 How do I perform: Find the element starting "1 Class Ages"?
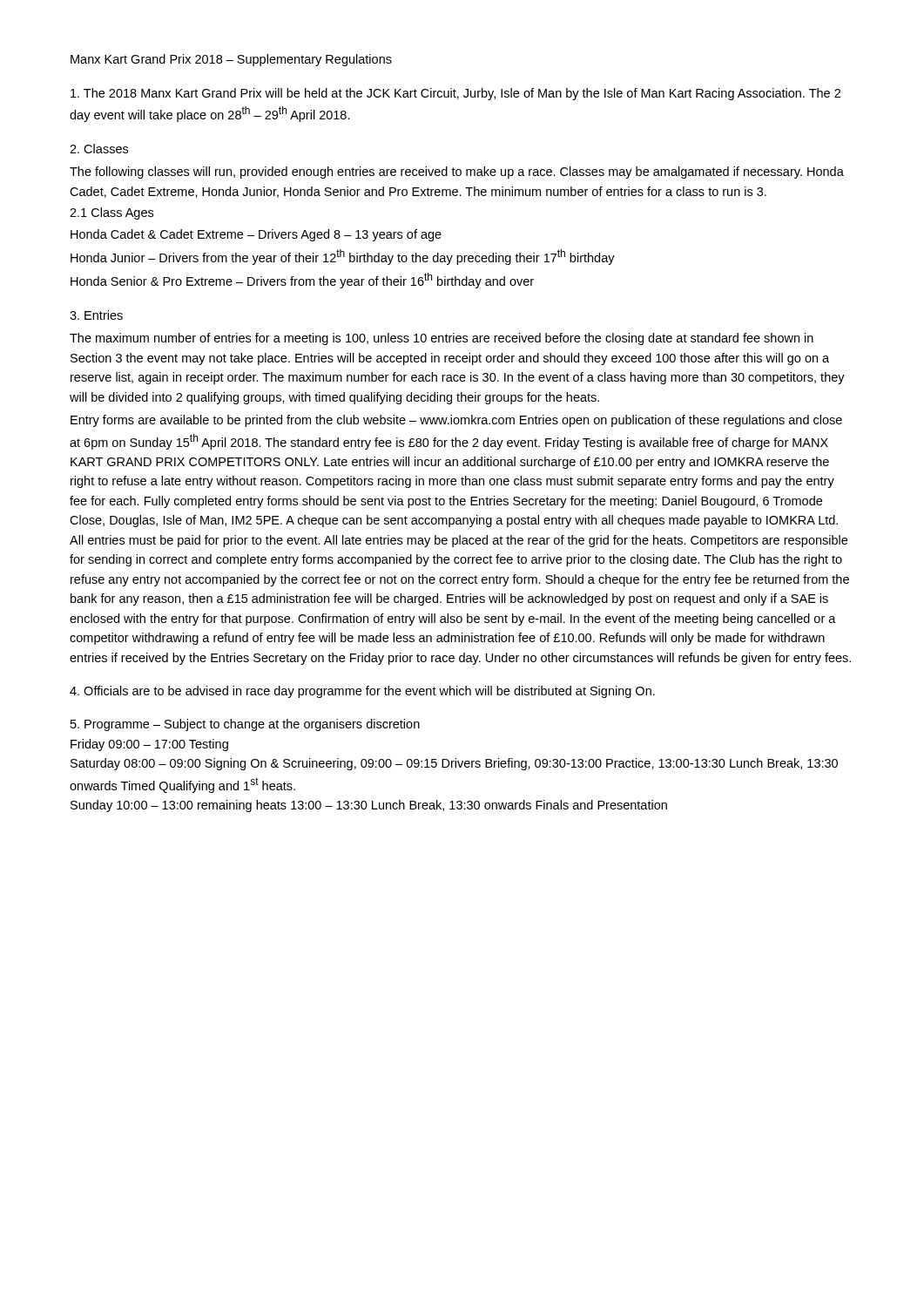pyautogui.click(x=112, y=213)
